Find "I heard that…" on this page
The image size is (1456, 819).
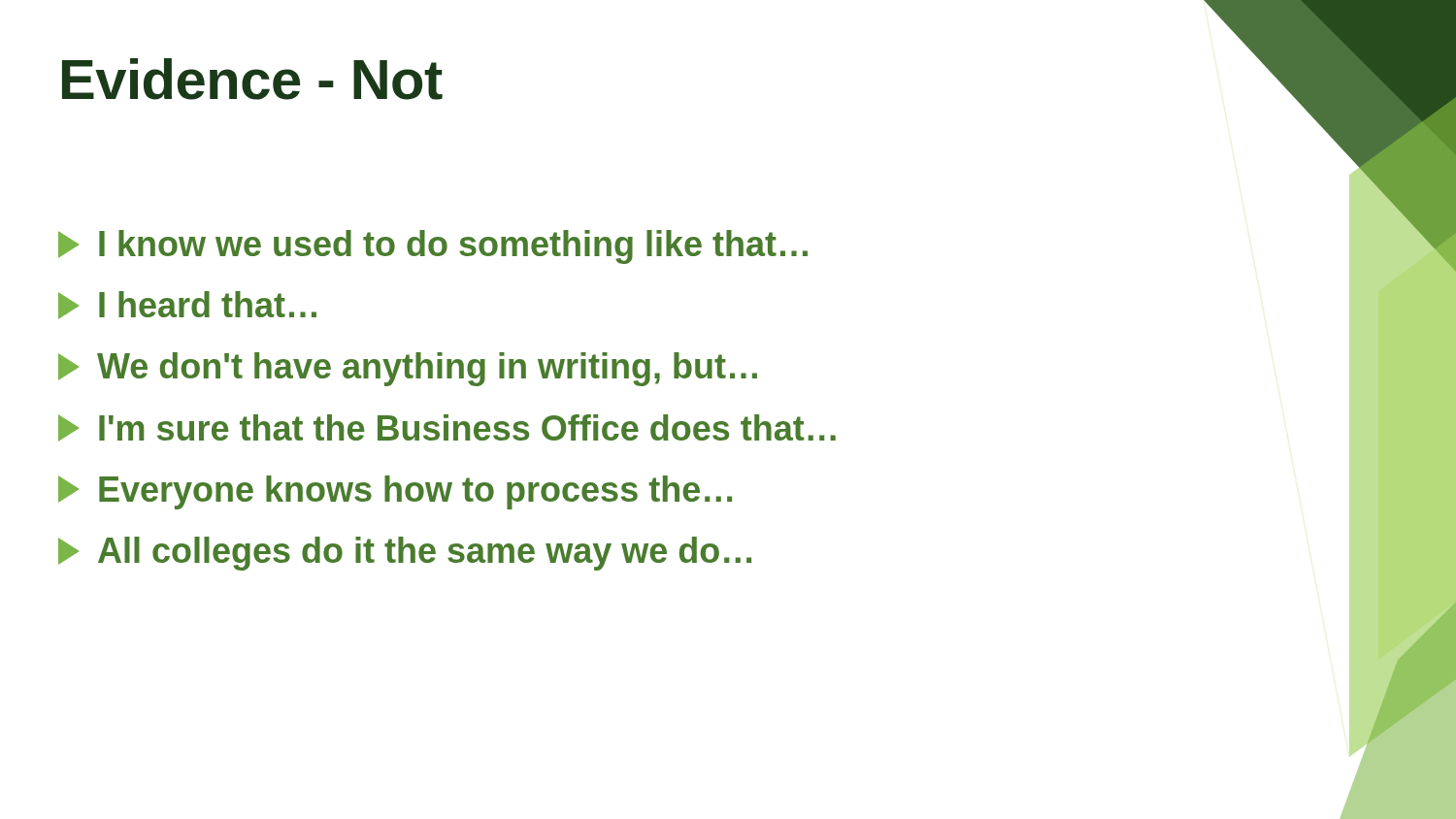(x=189, y=305)
